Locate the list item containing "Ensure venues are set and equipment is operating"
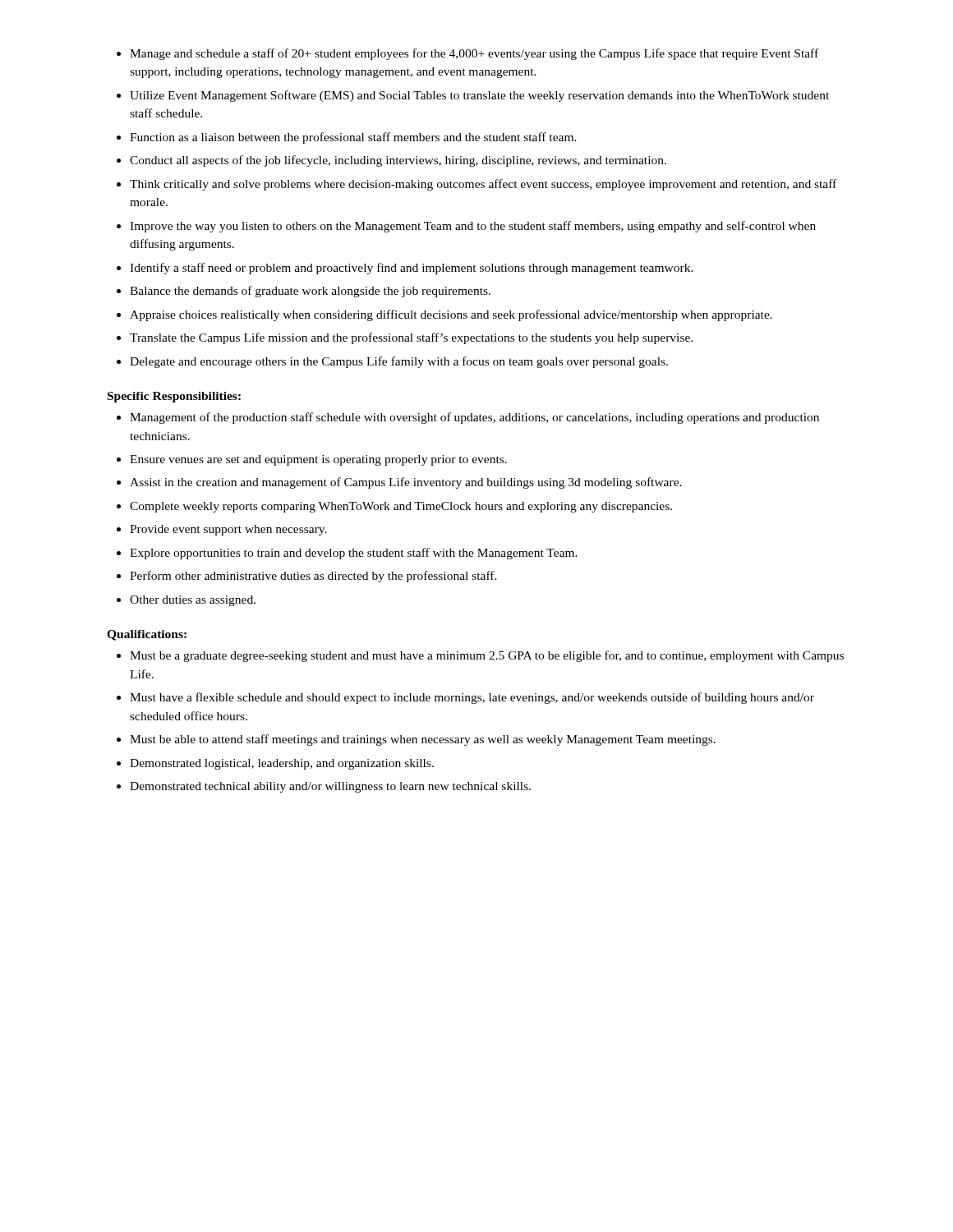 (476, 459)
